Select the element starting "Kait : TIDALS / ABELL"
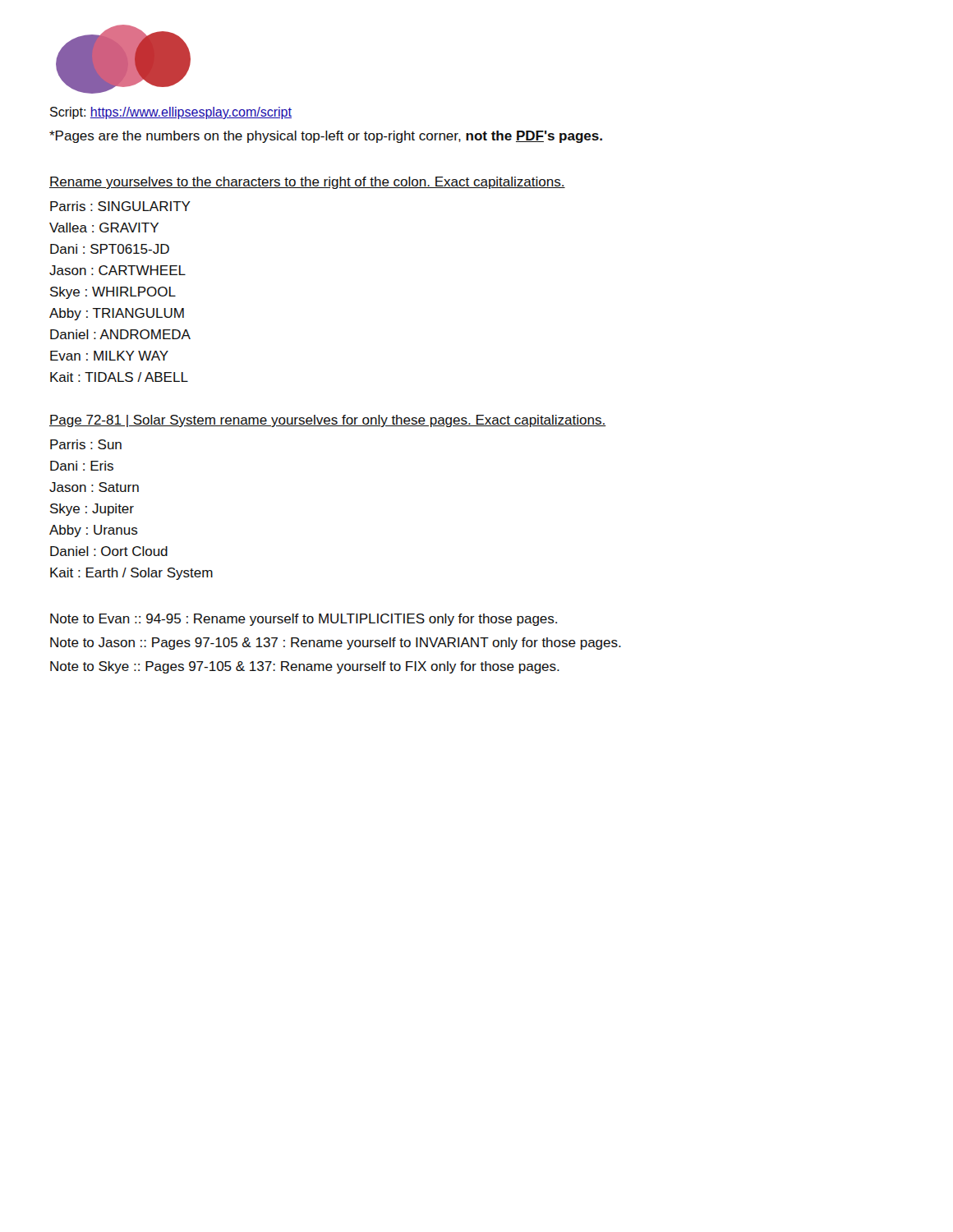 click(119, 377)
